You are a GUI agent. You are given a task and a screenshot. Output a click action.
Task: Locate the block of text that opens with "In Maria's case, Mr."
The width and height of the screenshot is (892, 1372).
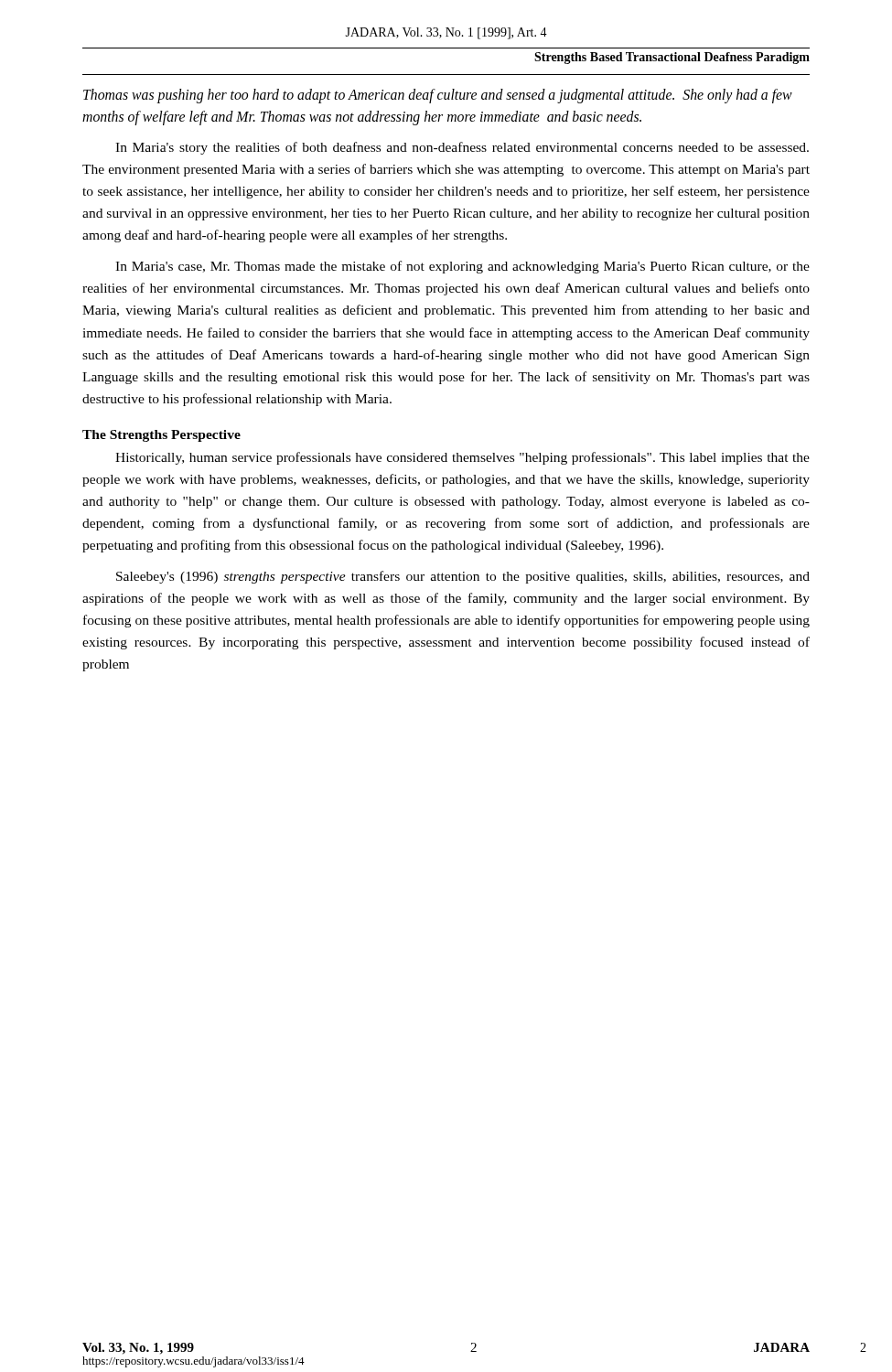point(446,332)
